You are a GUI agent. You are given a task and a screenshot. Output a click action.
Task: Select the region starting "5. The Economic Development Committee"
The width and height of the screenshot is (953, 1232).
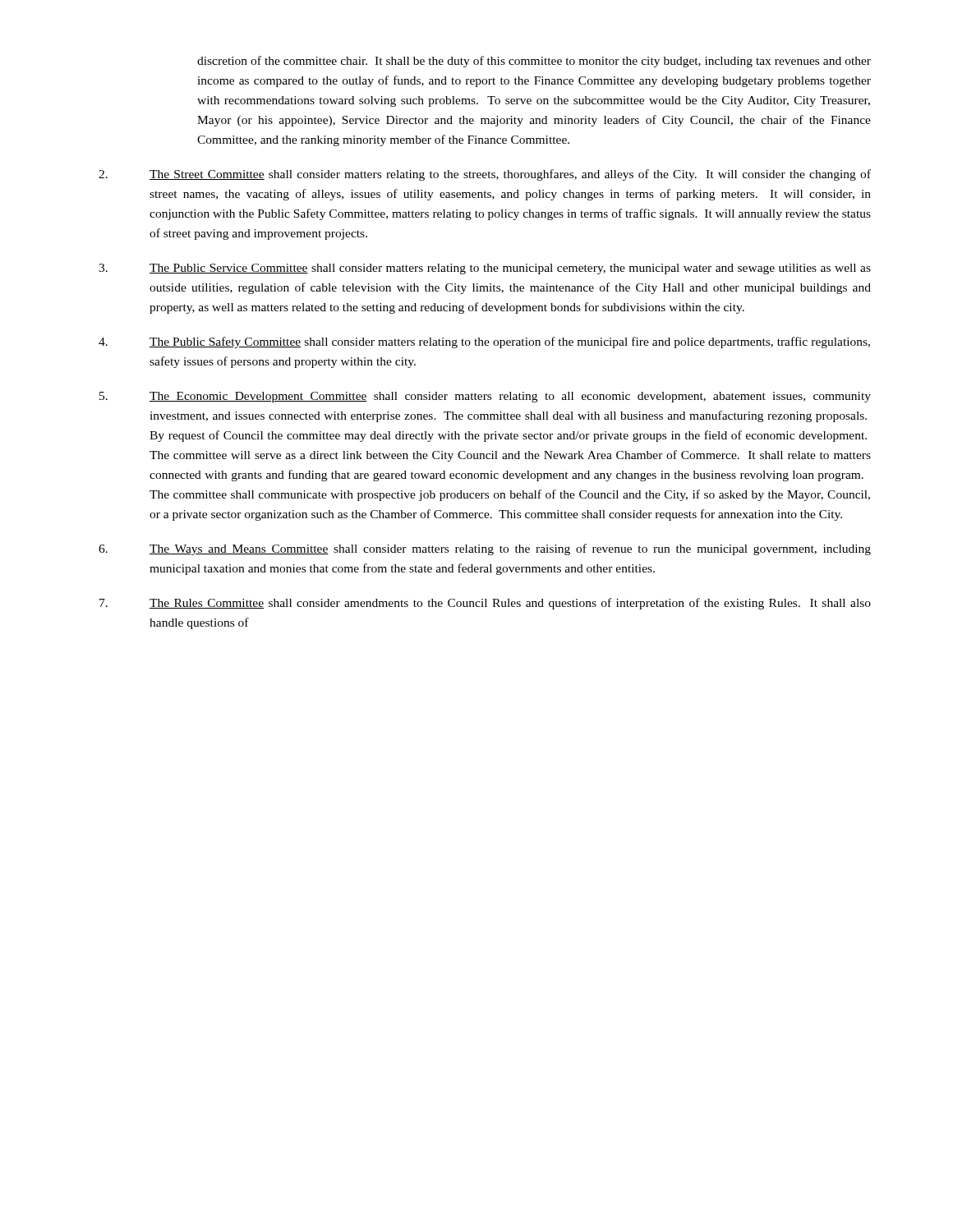tap(485, 455)
